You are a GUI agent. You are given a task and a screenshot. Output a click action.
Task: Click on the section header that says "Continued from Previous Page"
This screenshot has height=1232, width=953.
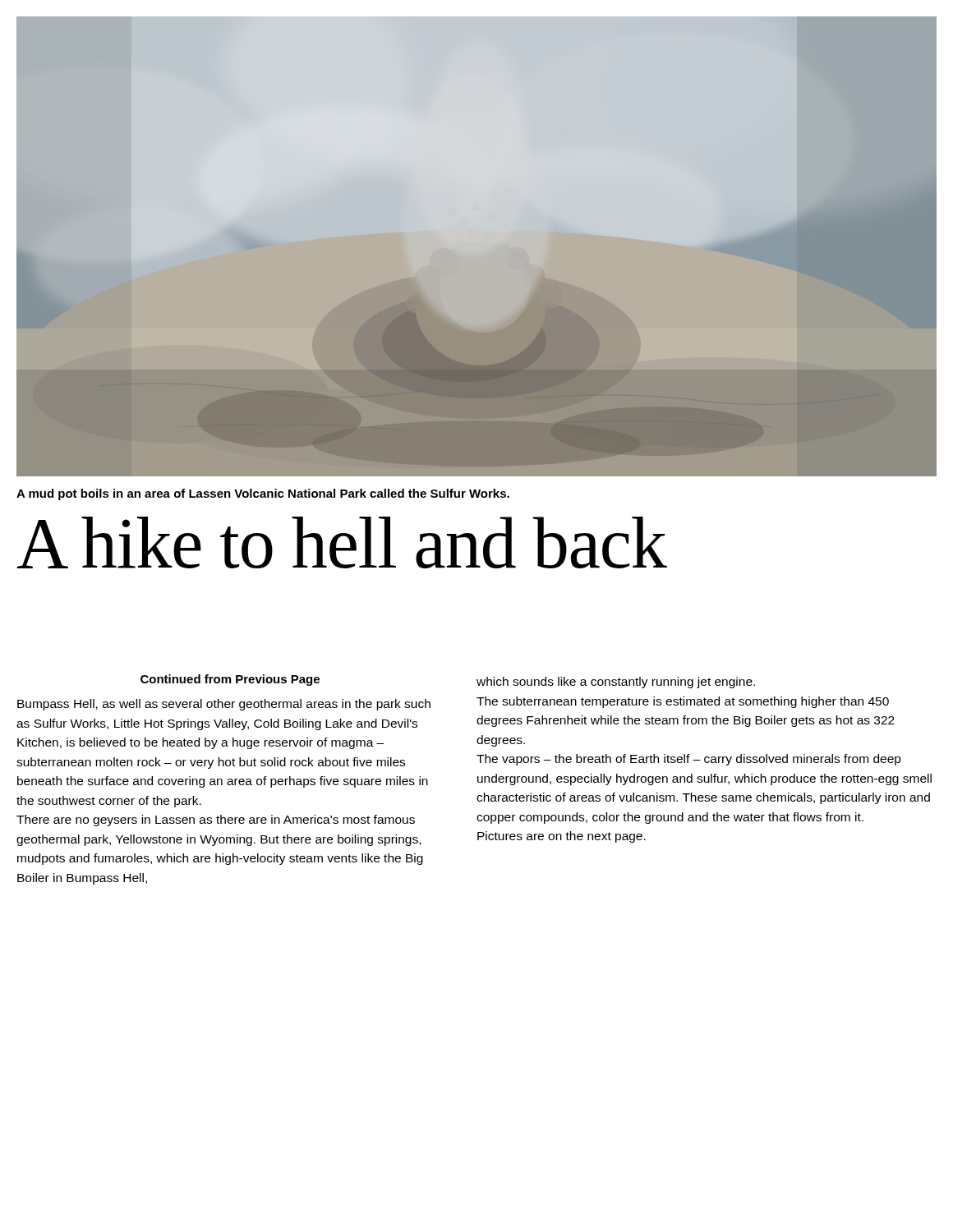230,679
